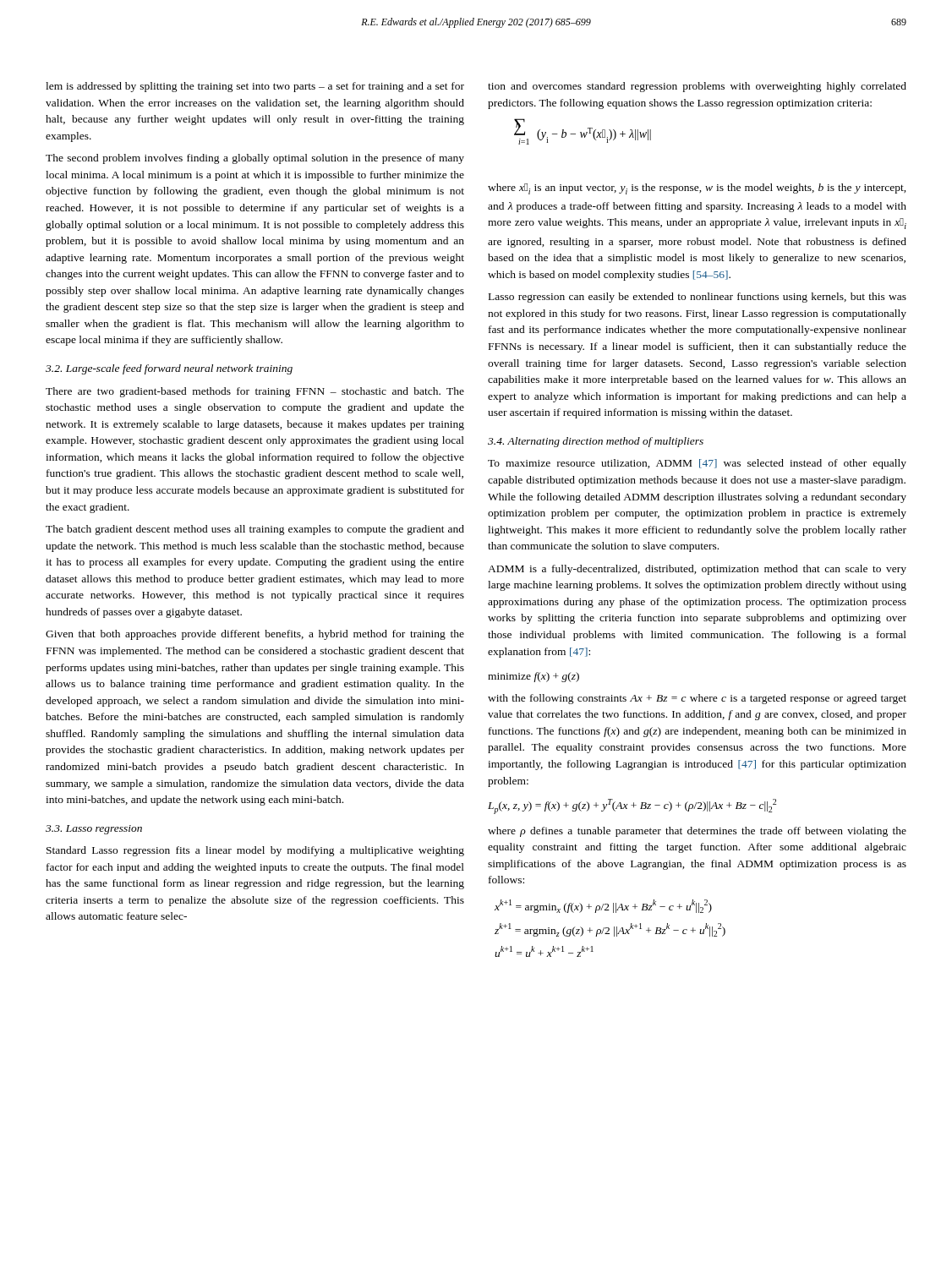Select the text starting "3.3. Lasso regression"
The image size is (952, 1268).
(x=94, y=828)
